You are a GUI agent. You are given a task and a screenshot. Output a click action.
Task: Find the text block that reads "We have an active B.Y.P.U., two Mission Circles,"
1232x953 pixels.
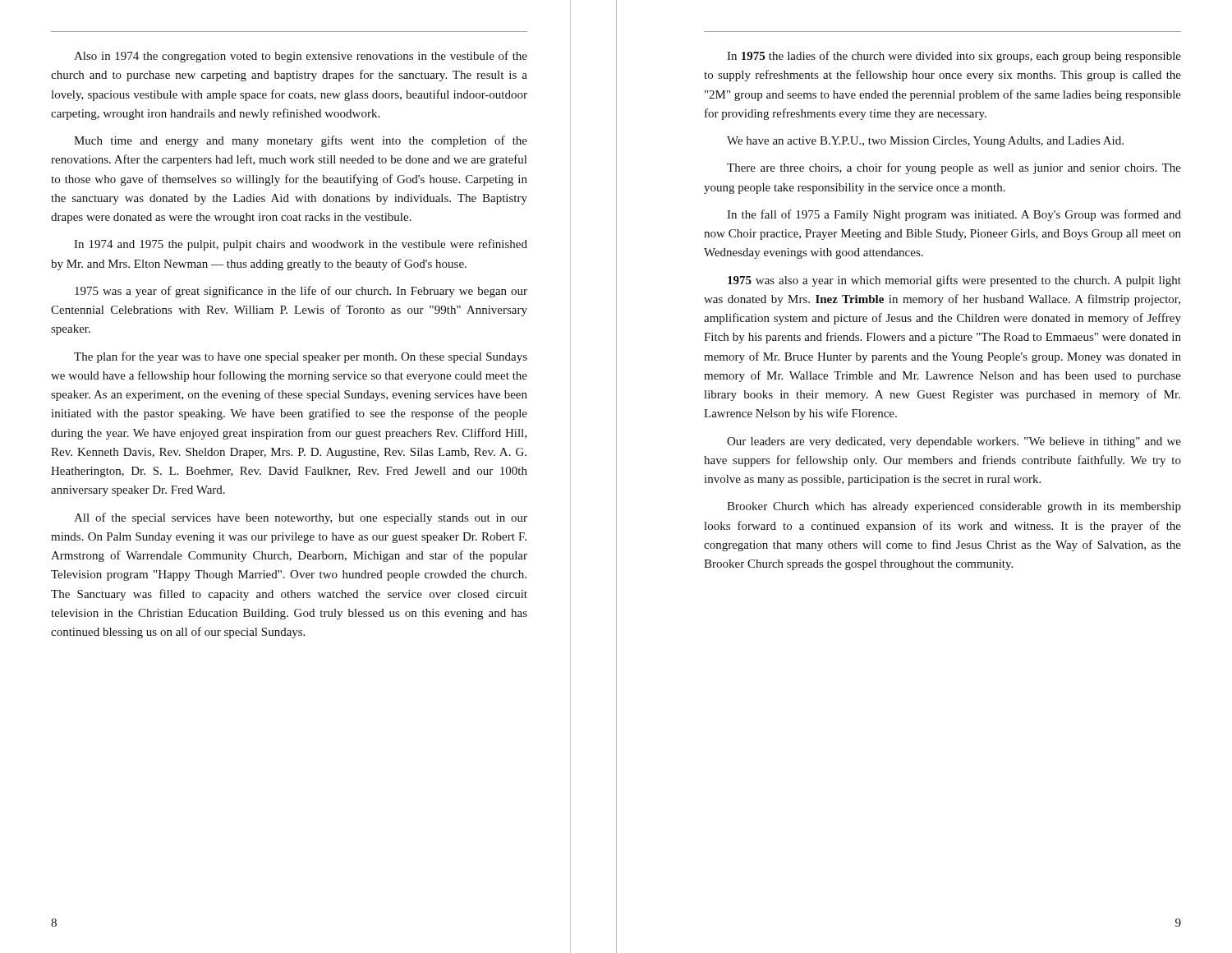click(x=942, y=141)
